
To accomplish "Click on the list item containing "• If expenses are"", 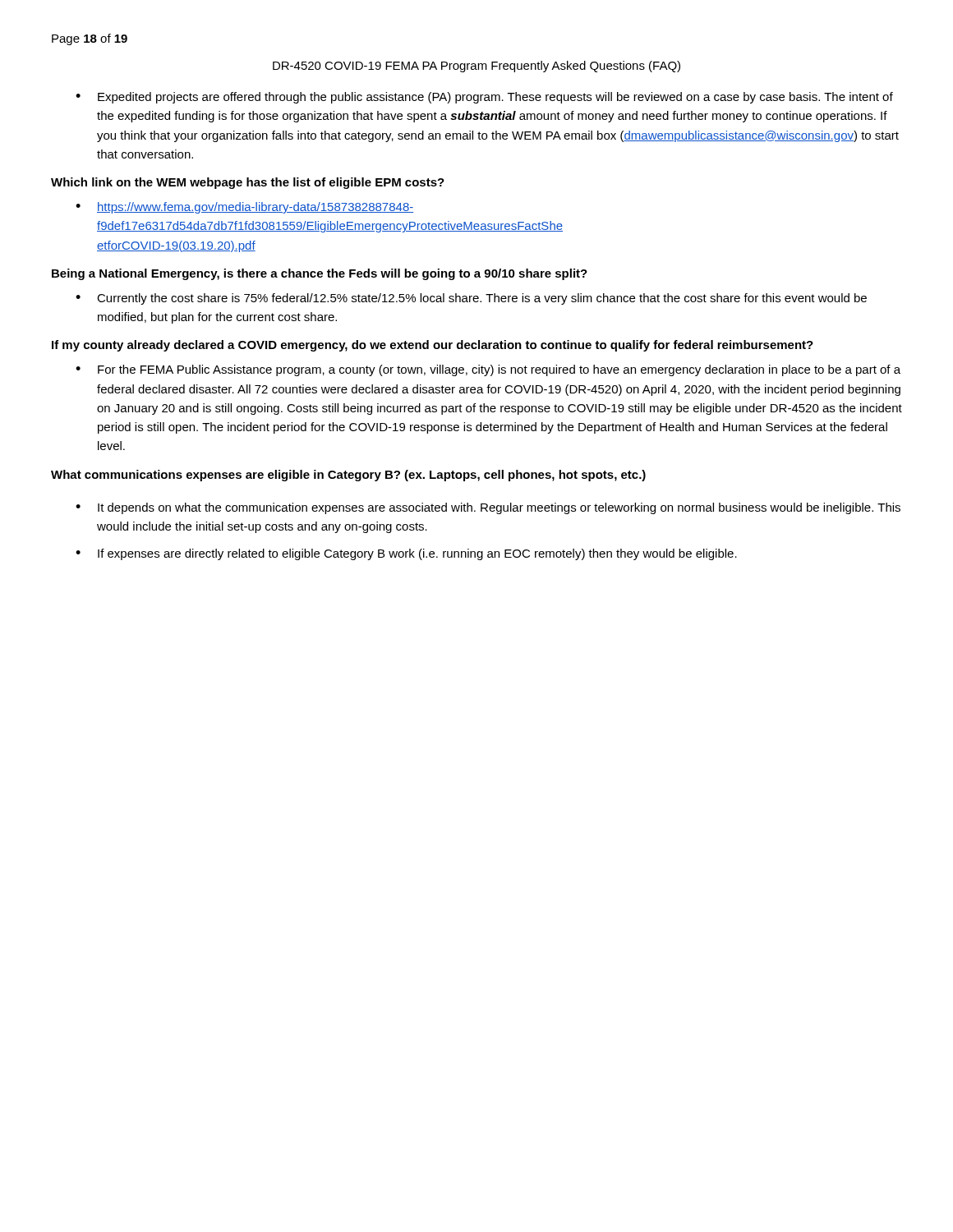I will pyautogui.click(x=489, y=554).
